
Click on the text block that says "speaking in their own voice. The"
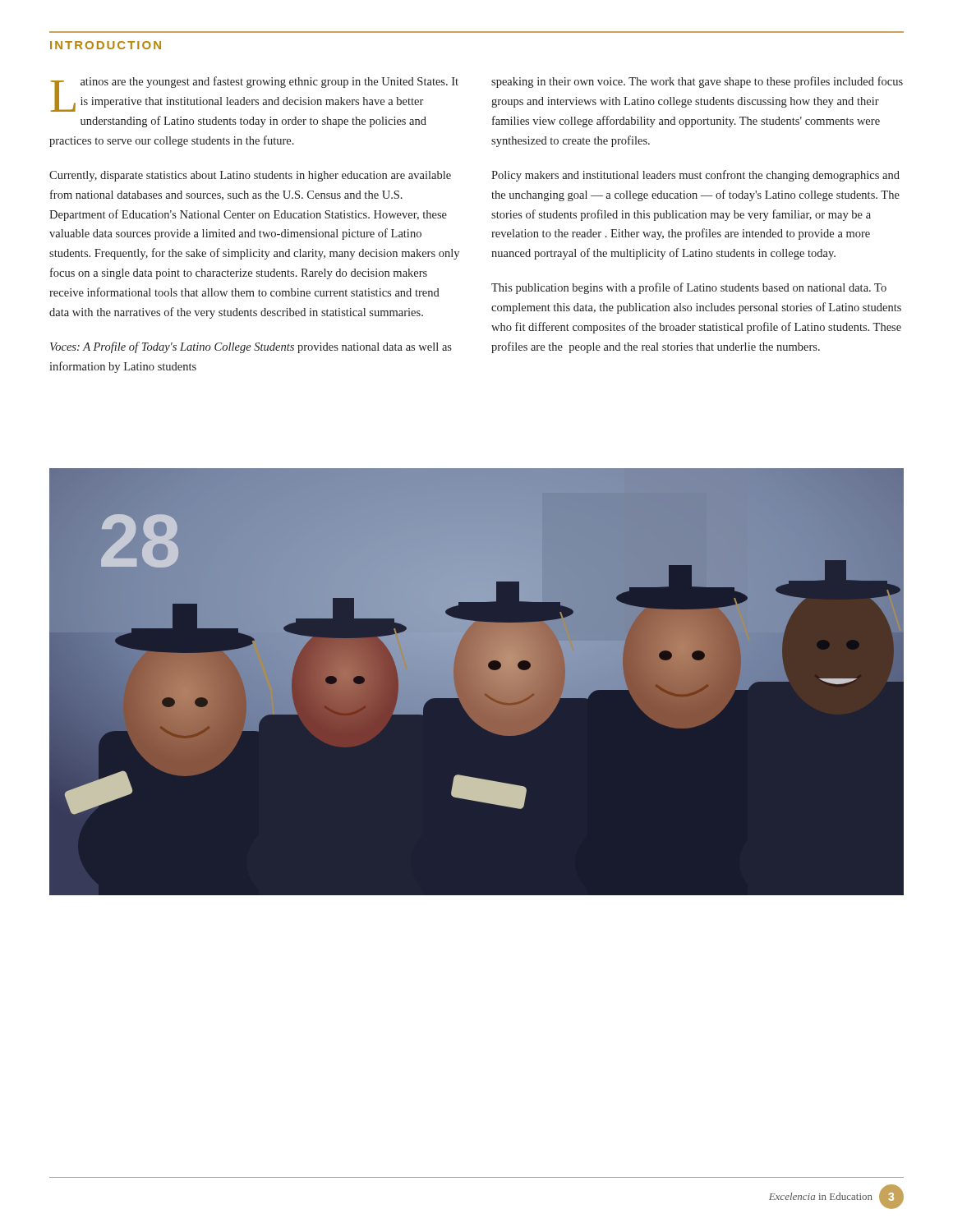697,111
